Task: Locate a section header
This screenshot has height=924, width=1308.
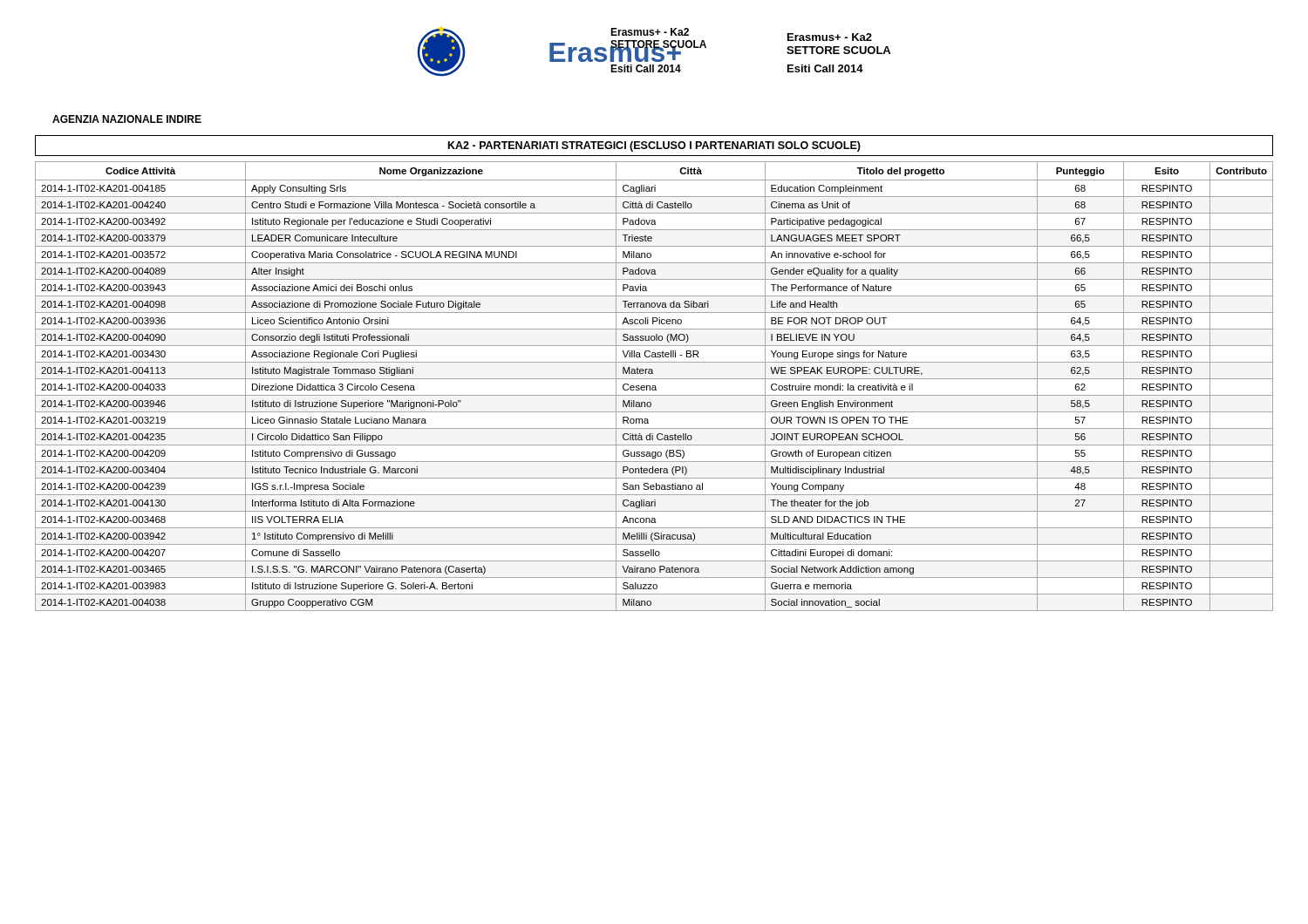Action: click(654, 146)
